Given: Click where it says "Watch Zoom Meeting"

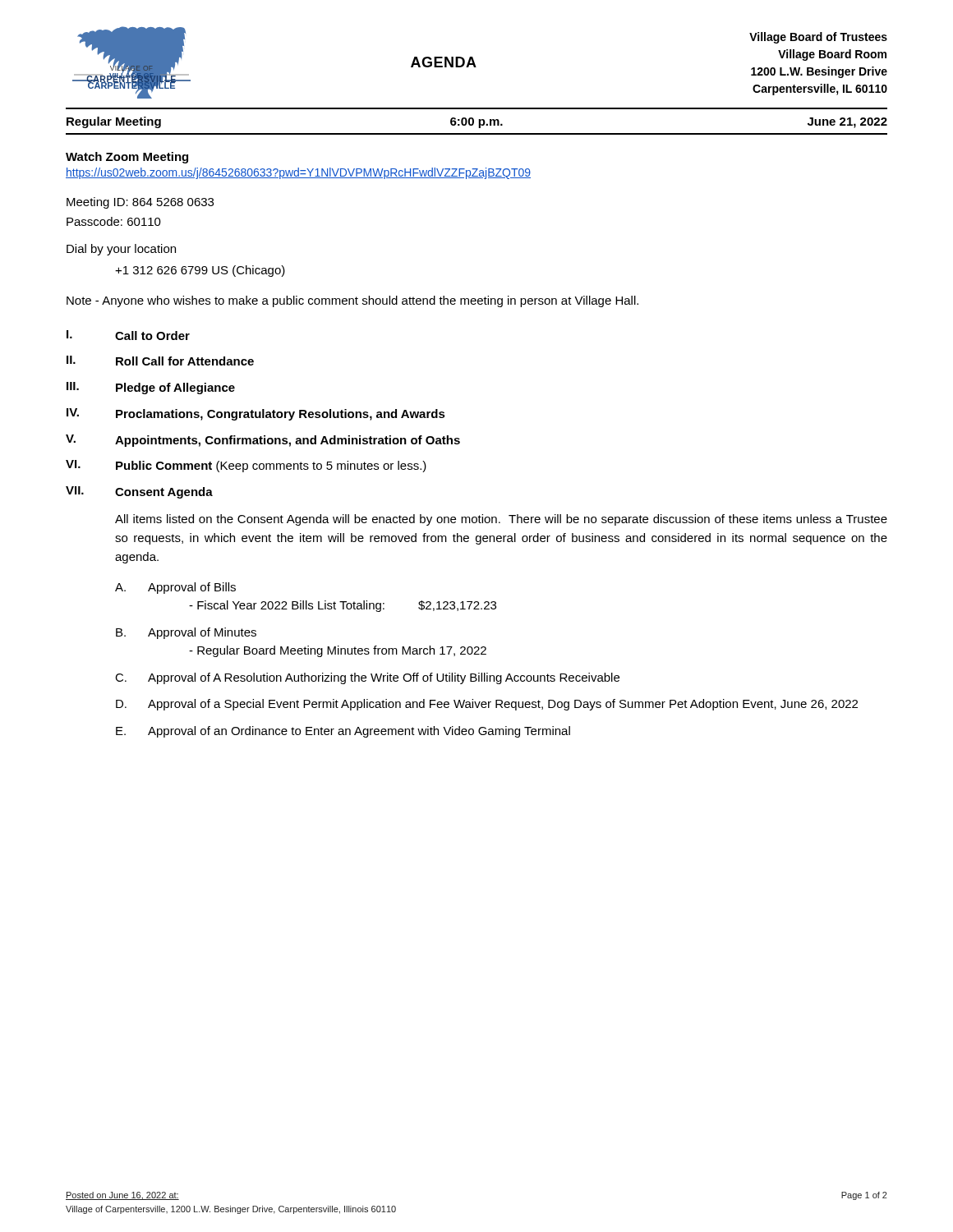Looking at the screenshot, I should click(x=127, y=156).
